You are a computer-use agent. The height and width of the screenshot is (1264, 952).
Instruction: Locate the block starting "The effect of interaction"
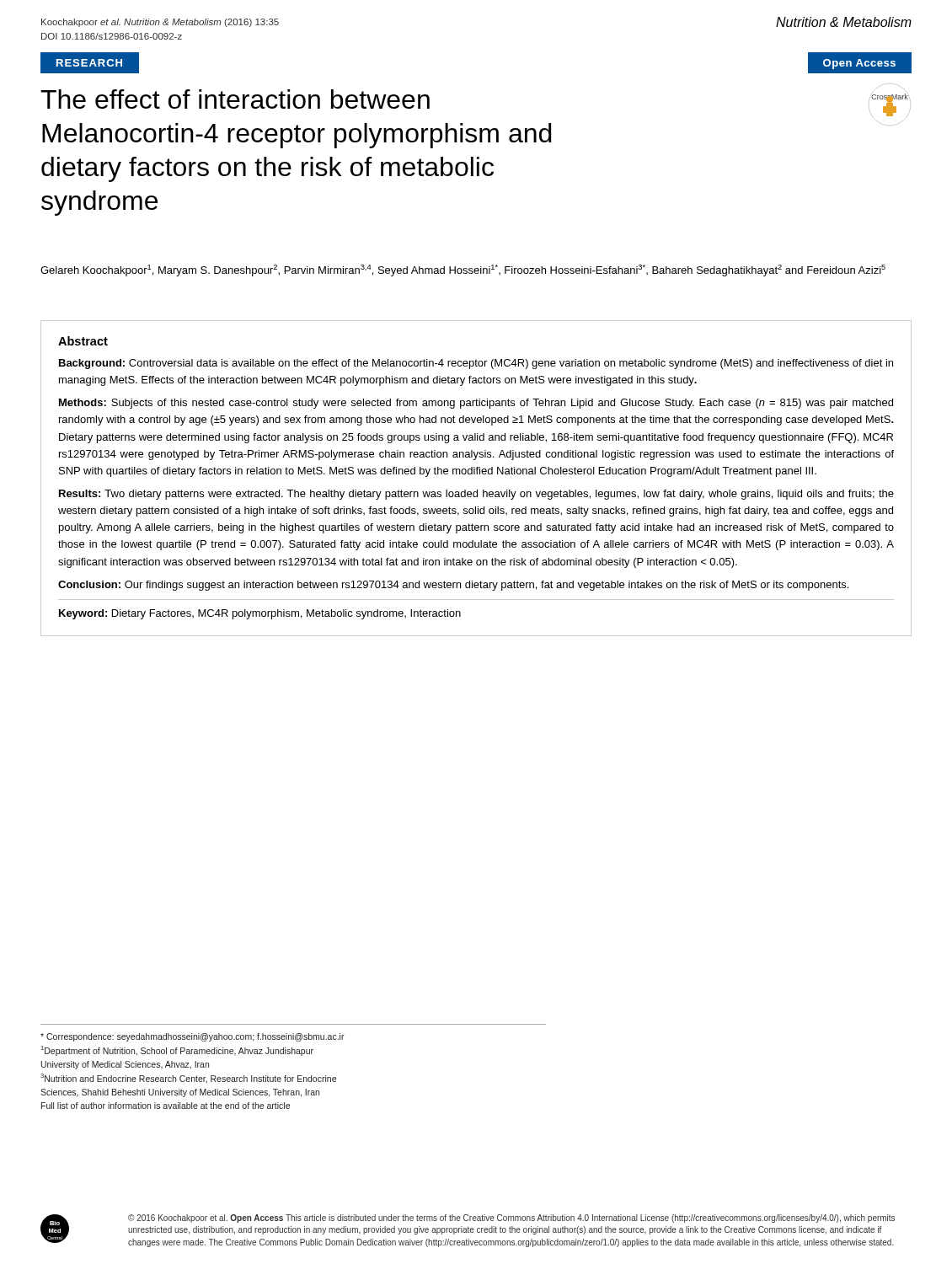tap(297, 150)
